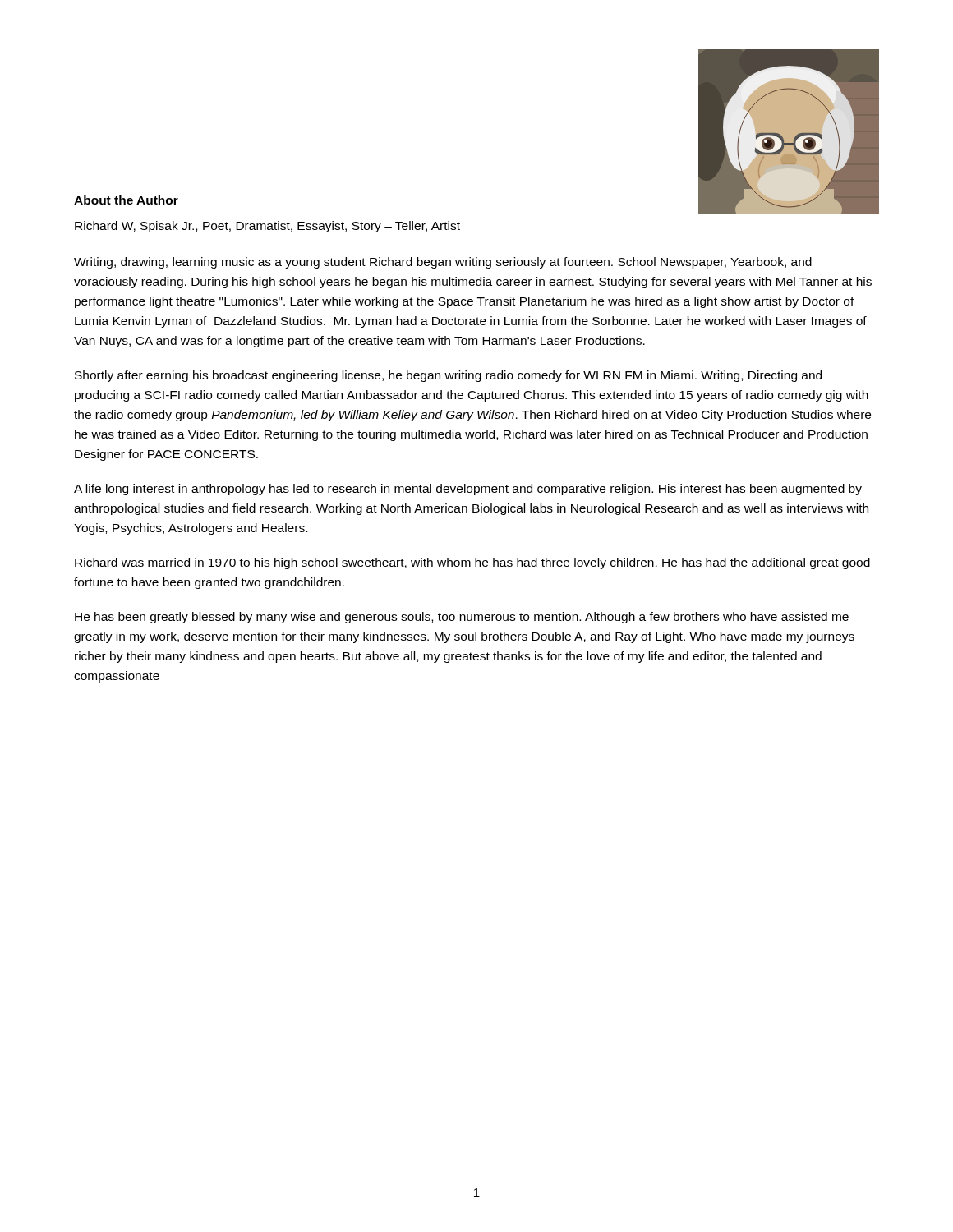Click on the text block with the text "Shortly after earning his broadcast engineering license, he"

473,414
